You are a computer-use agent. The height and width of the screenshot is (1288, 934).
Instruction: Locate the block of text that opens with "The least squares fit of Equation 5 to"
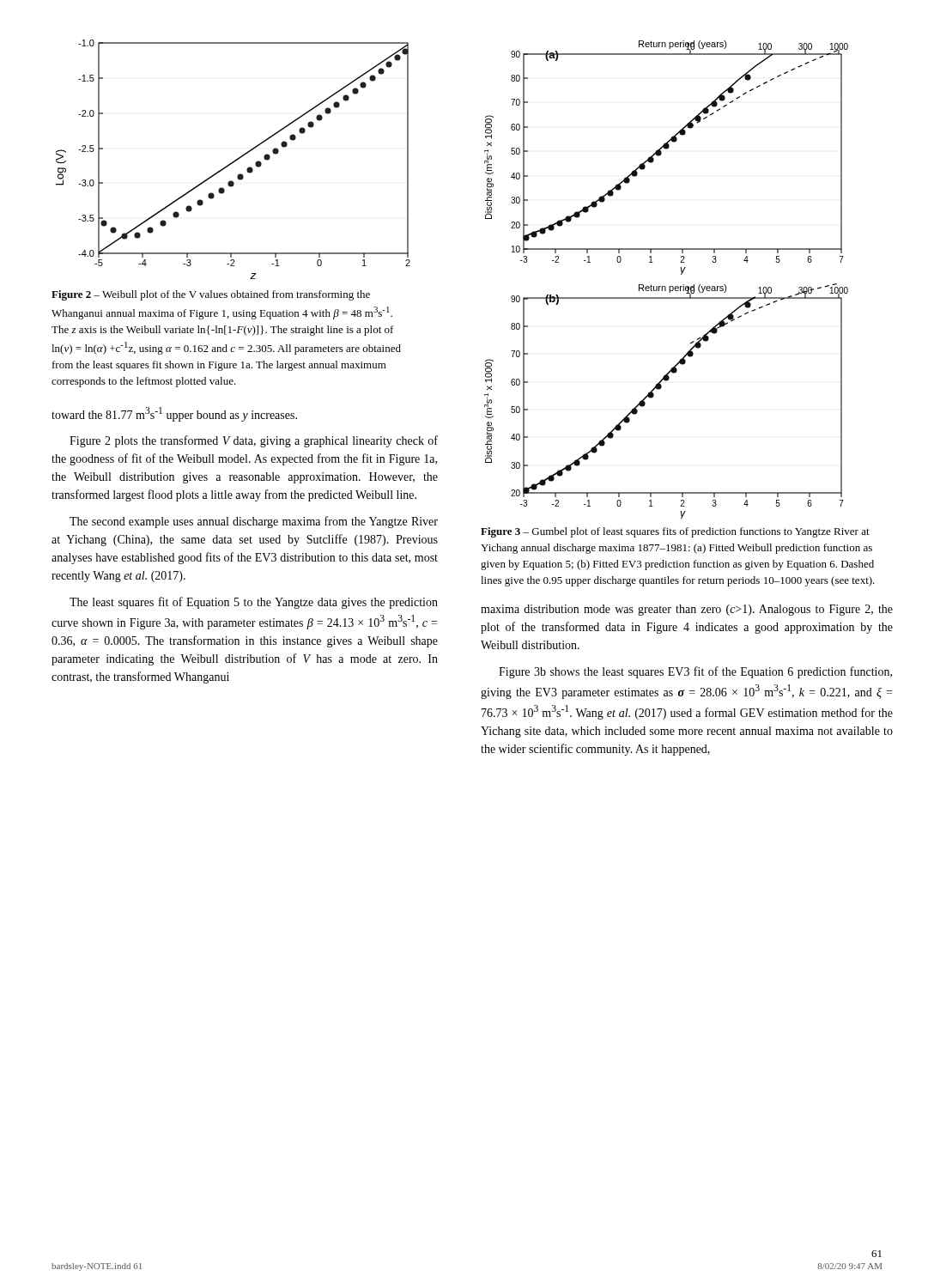pyautogui.click(x=245, y=640)
